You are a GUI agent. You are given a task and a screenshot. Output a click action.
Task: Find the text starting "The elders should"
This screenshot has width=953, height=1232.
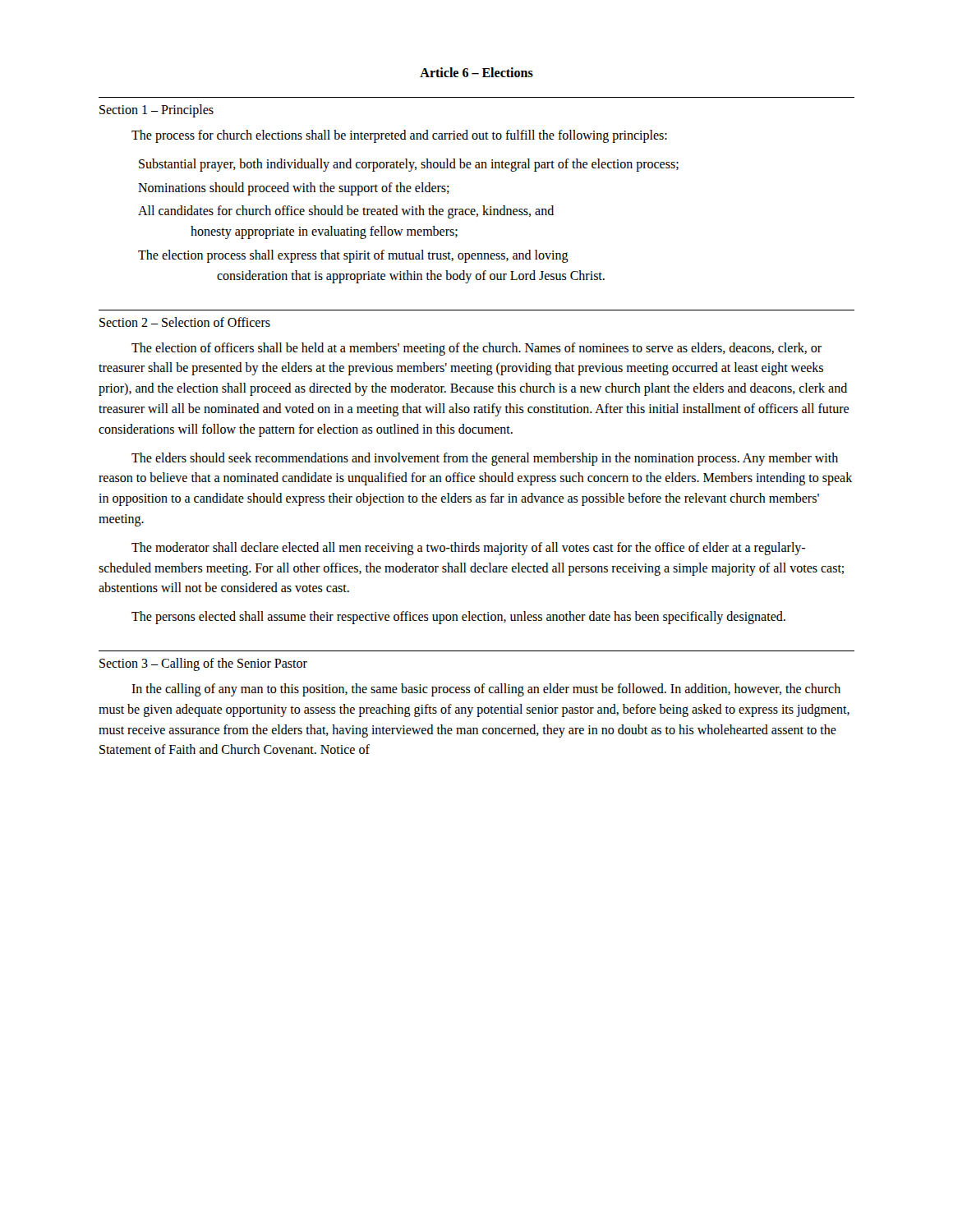click(x=475, y=488)
